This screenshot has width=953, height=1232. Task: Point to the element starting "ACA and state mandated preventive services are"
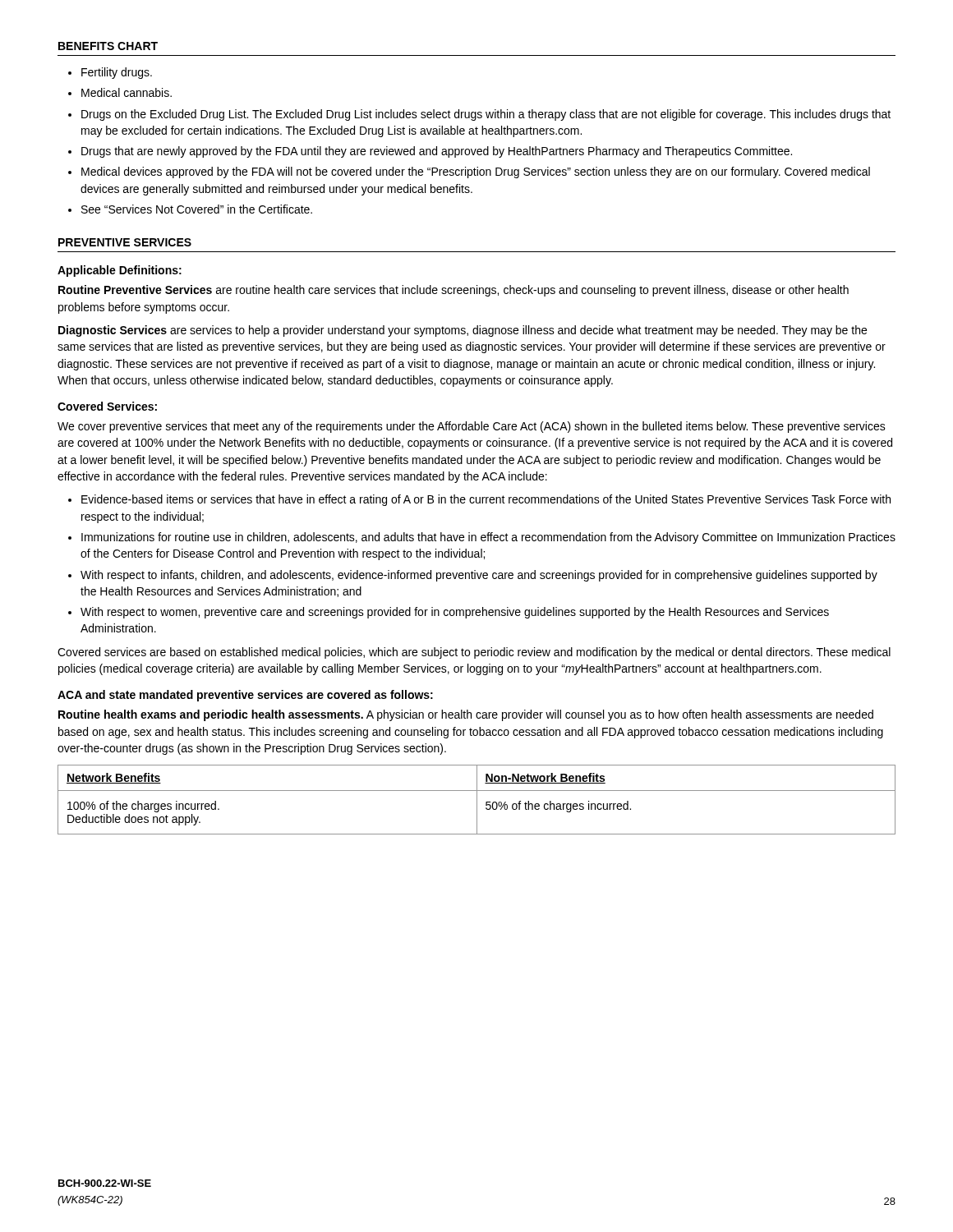[246, 695]
